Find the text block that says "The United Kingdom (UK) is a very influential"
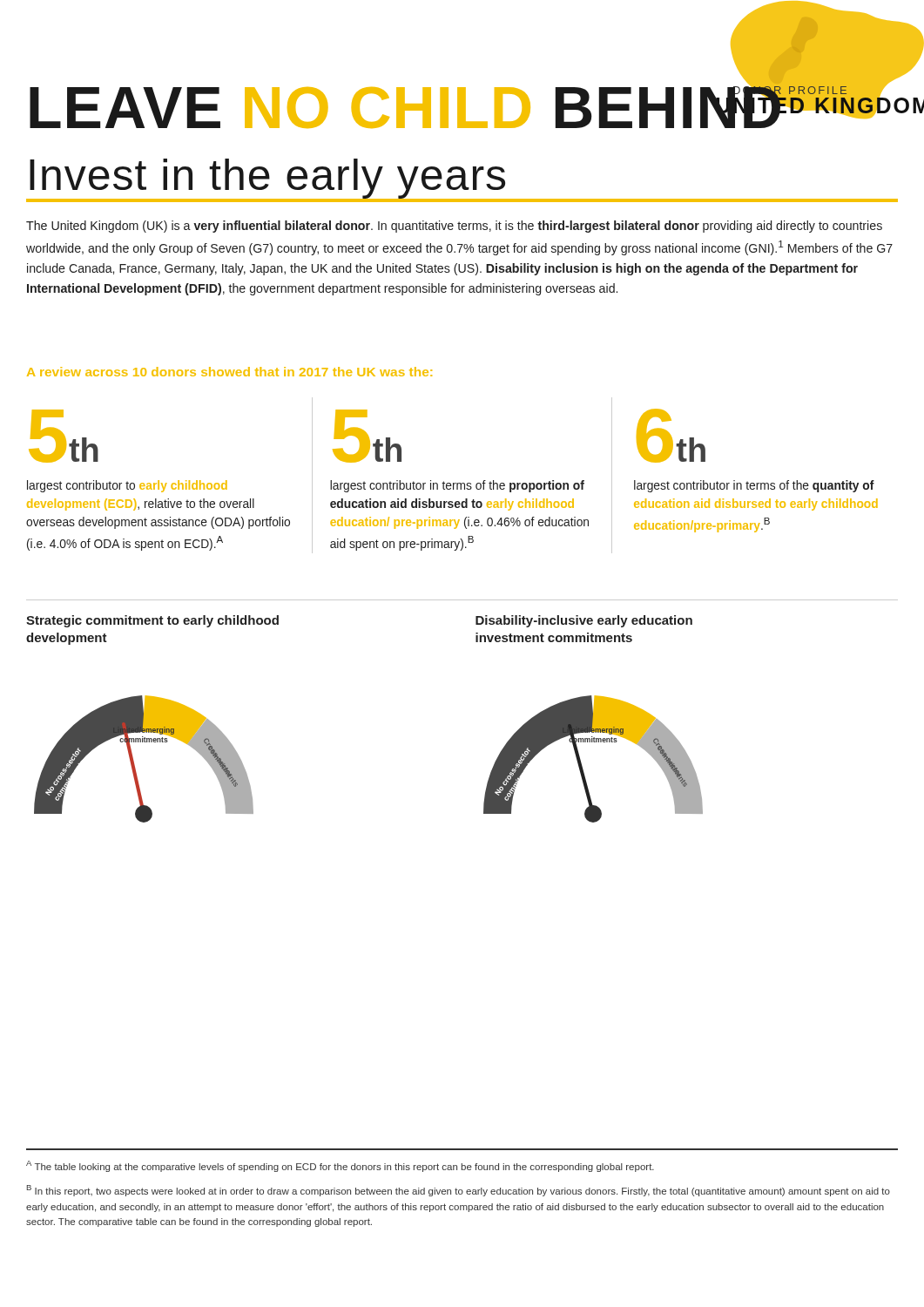 tap(460, 257)
